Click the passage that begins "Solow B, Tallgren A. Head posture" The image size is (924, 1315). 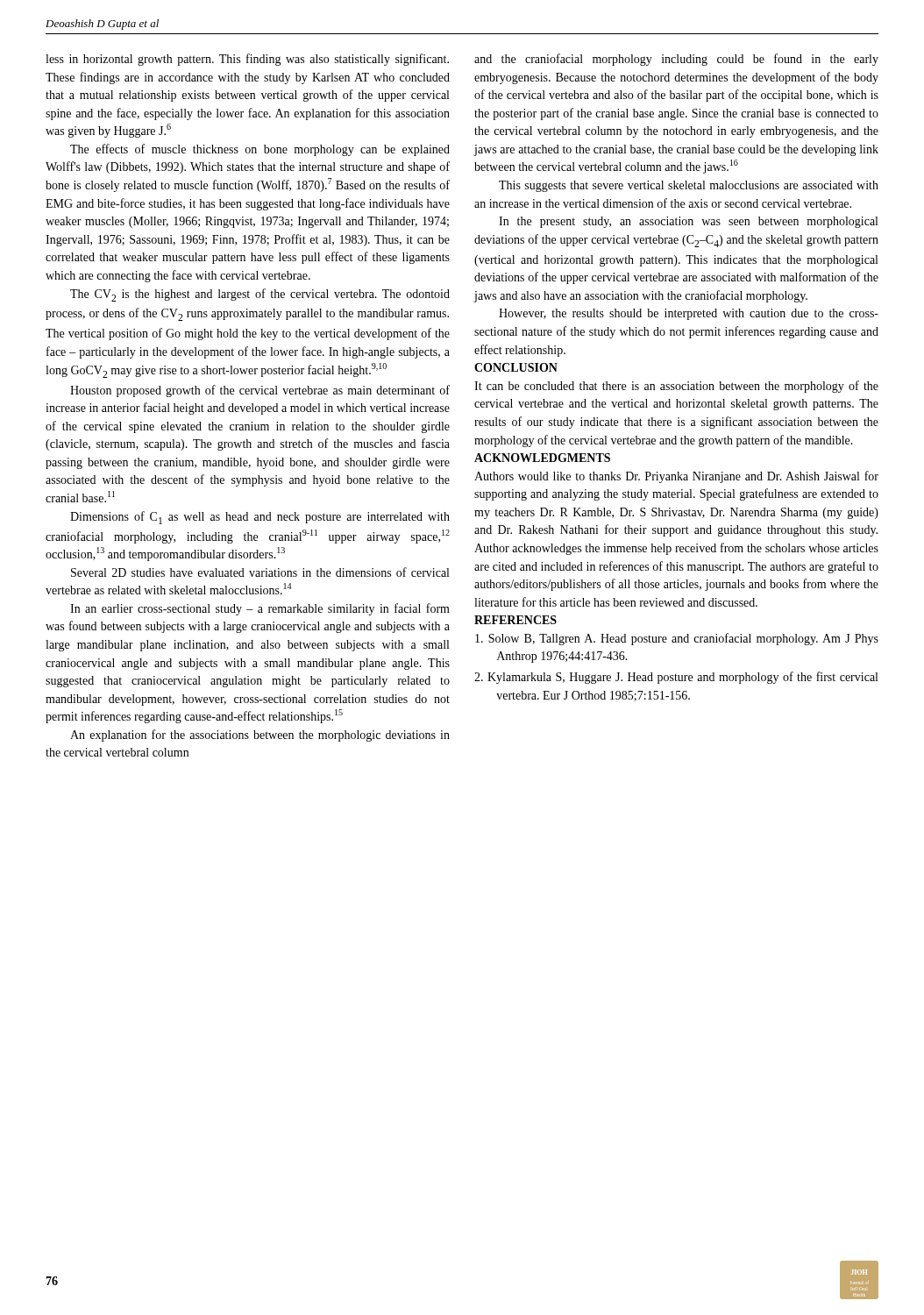pos(676,648)
